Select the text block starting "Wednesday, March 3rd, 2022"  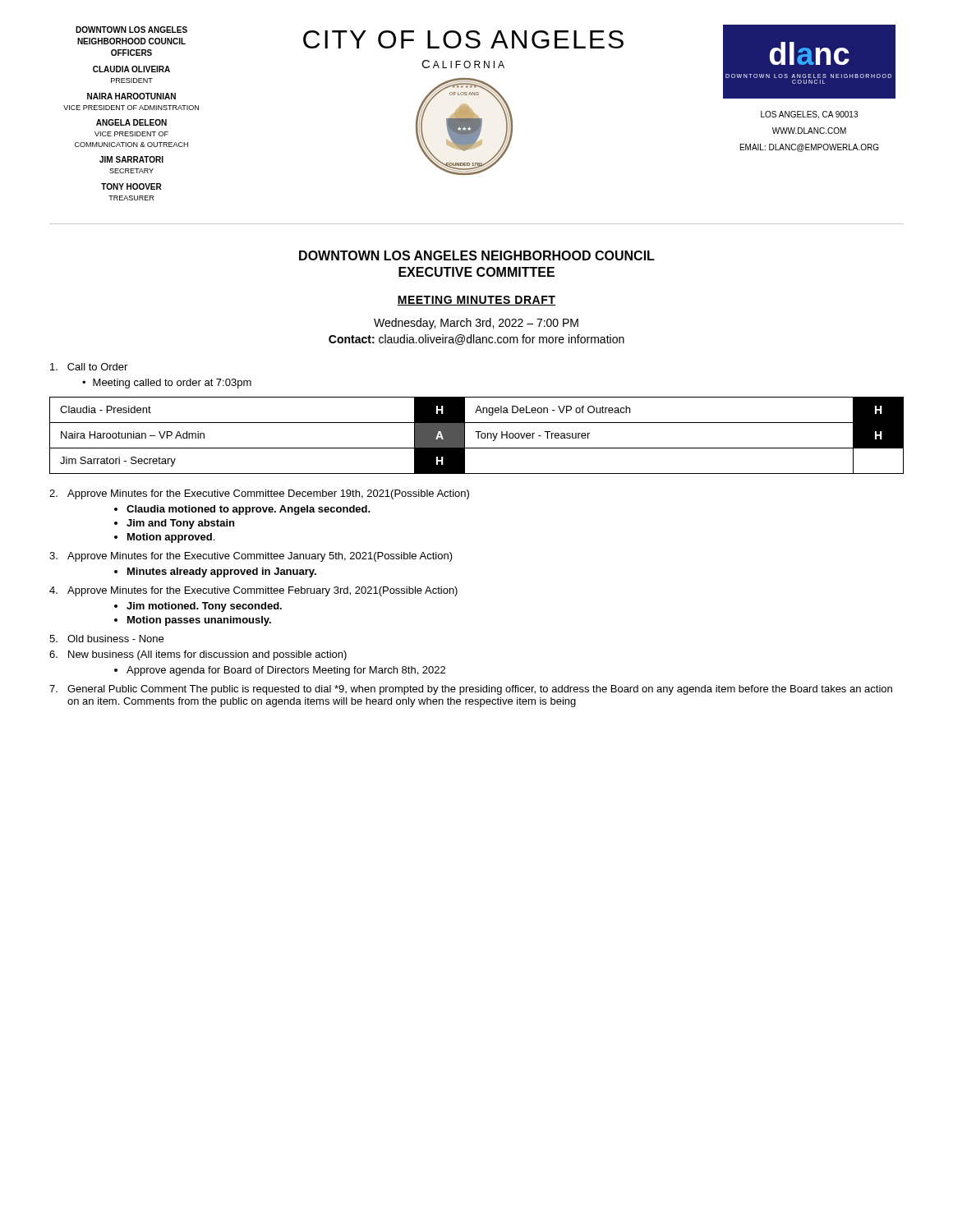476,331
